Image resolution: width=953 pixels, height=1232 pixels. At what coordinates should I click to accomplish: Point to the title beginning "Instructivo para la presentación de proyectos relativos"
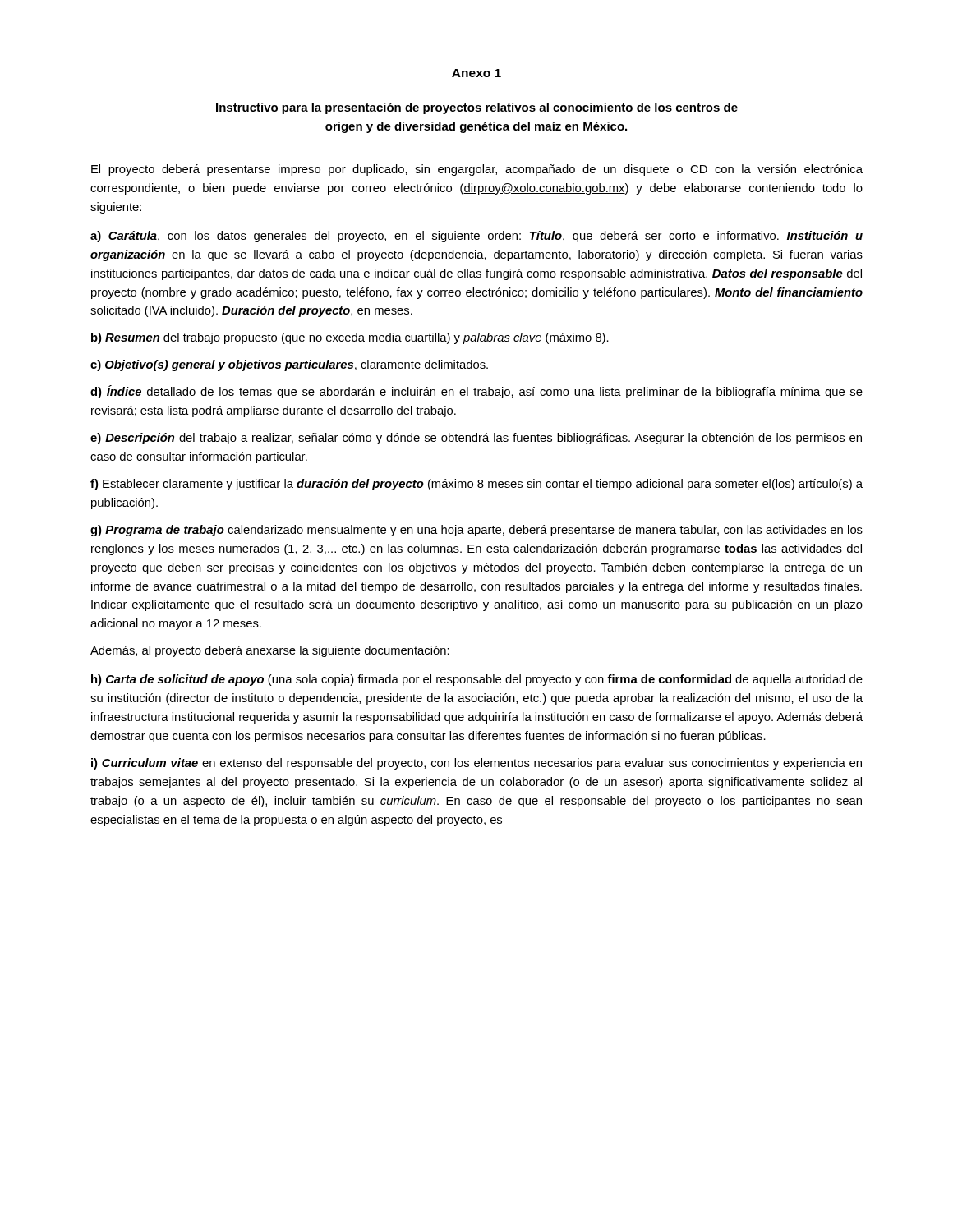[x=476, y=116]
